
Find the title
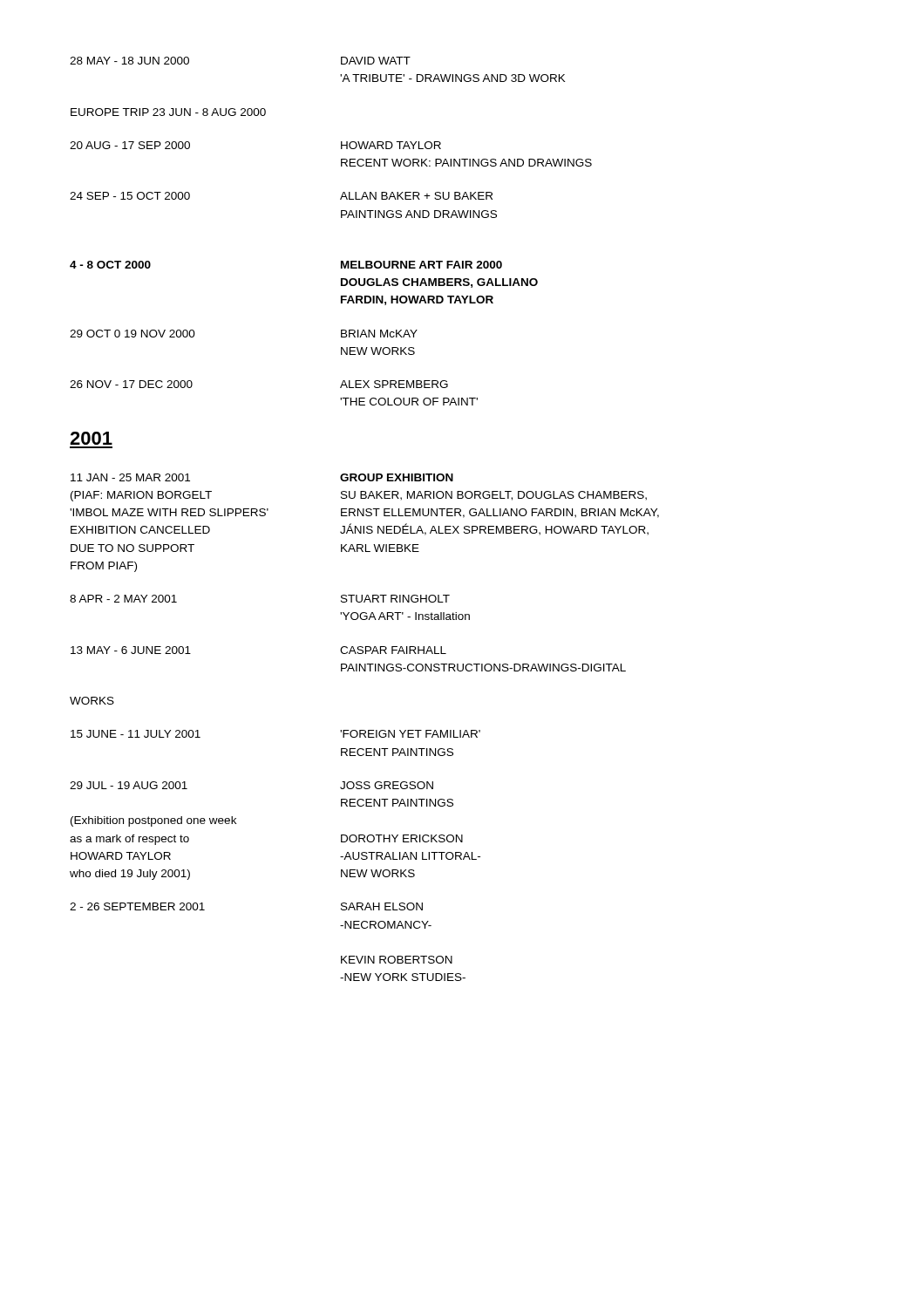tap(91, 438)
